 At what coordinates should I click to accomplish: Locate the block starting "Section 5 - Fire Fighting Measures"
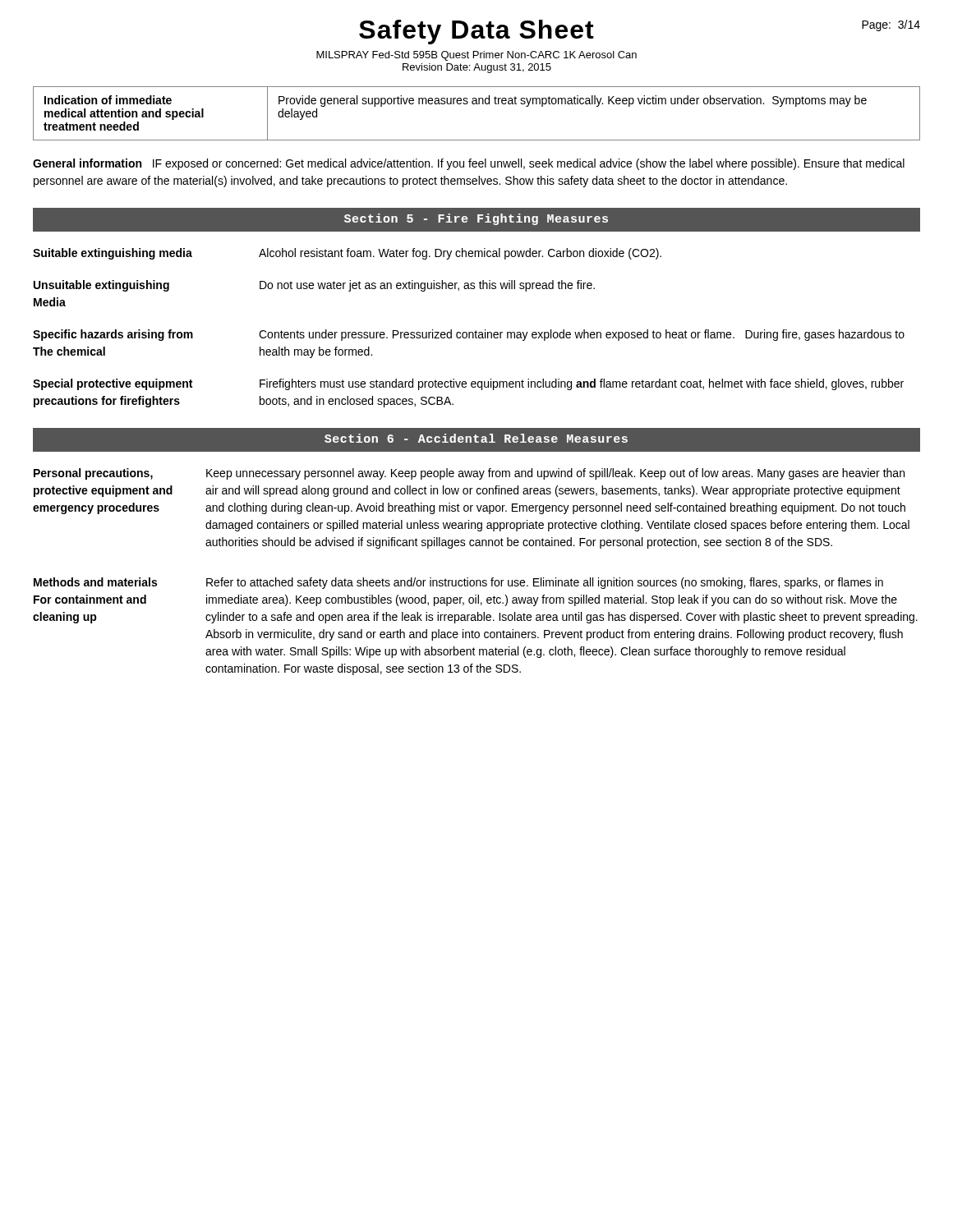[476, 220]
